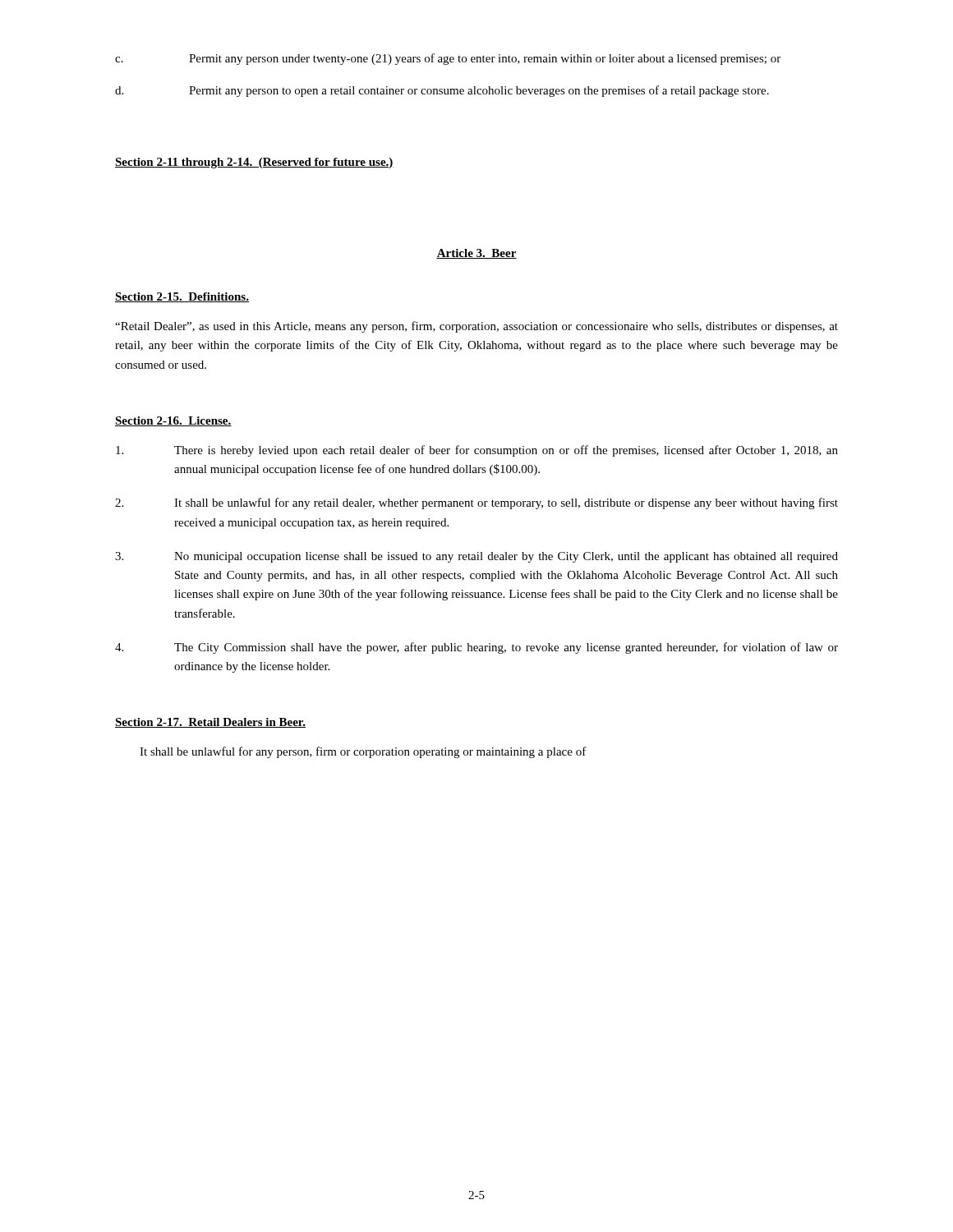Select the text starting "It shall be unlawful for any retail"
The height and width of the screenshot is (1232, 953).
point(476,513)
